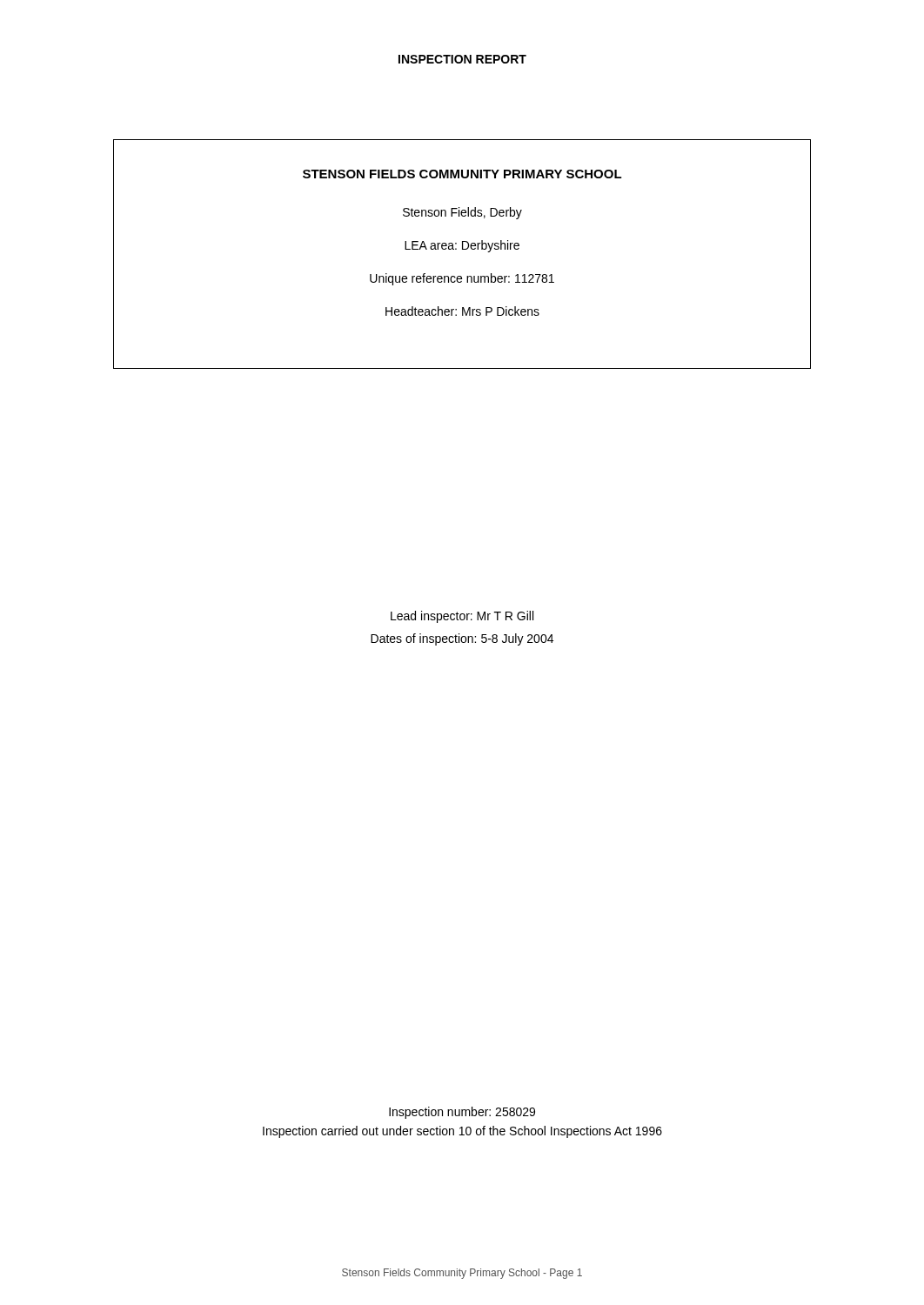Locate the passage starting "Dates of inspection: 5-8 July 2004"
The image size is (924, 1305).
click(x=462, y=639)
